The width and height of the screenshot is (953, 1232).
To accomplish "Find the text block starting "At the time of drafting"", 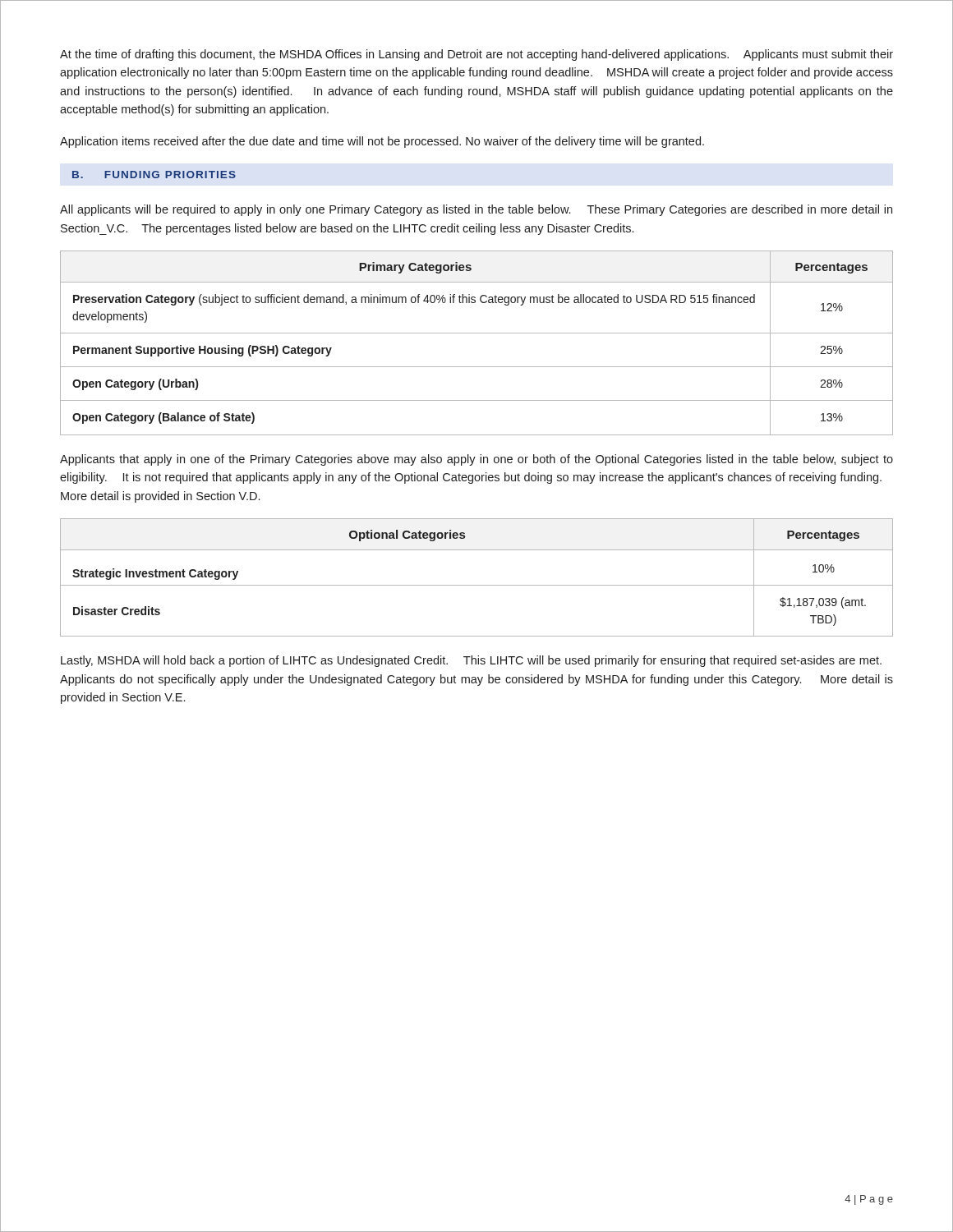I will click(476, 82).
